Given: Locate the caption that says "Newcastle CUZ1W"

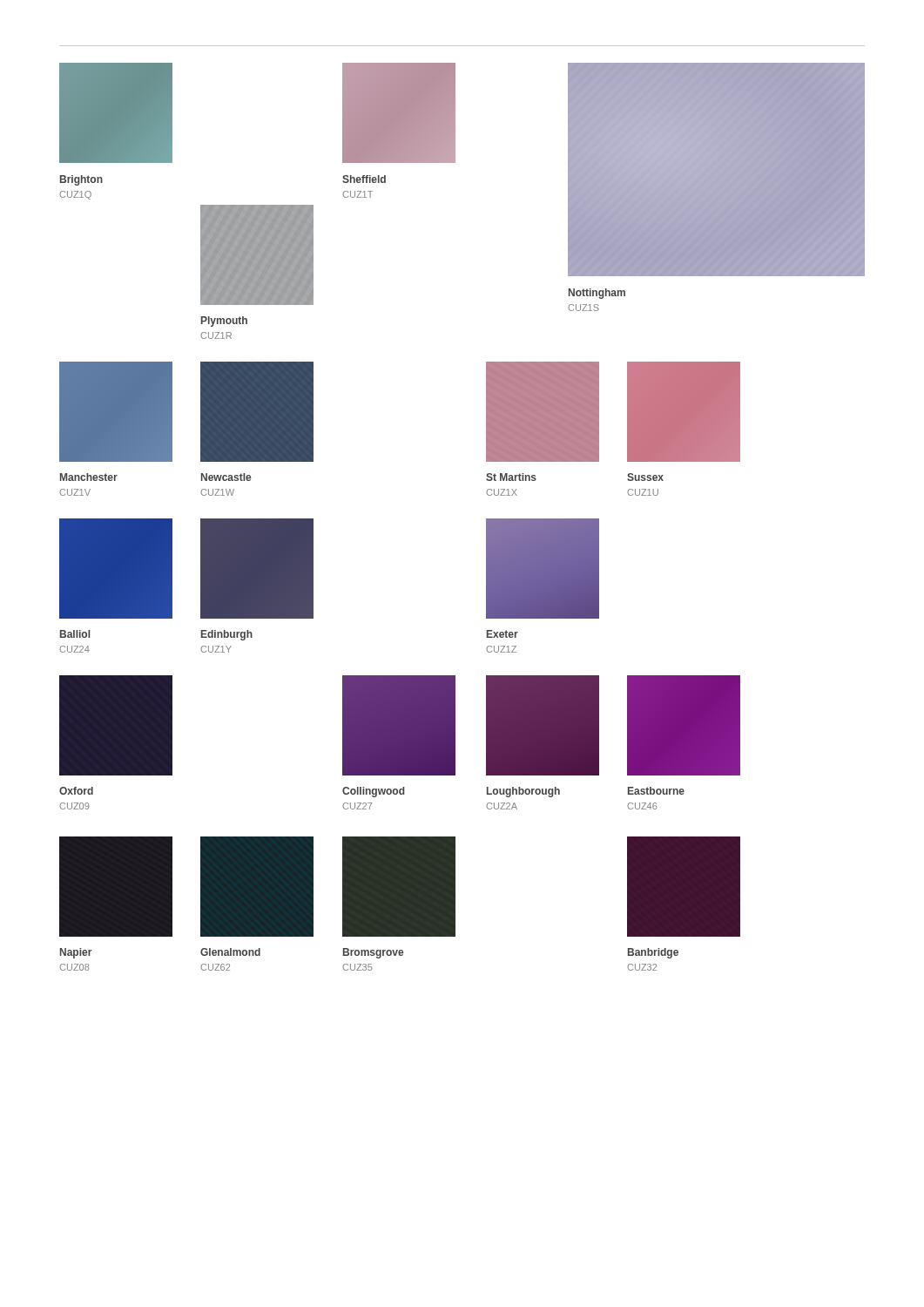Looking at the screenshot, I should [x=226, y=485].
